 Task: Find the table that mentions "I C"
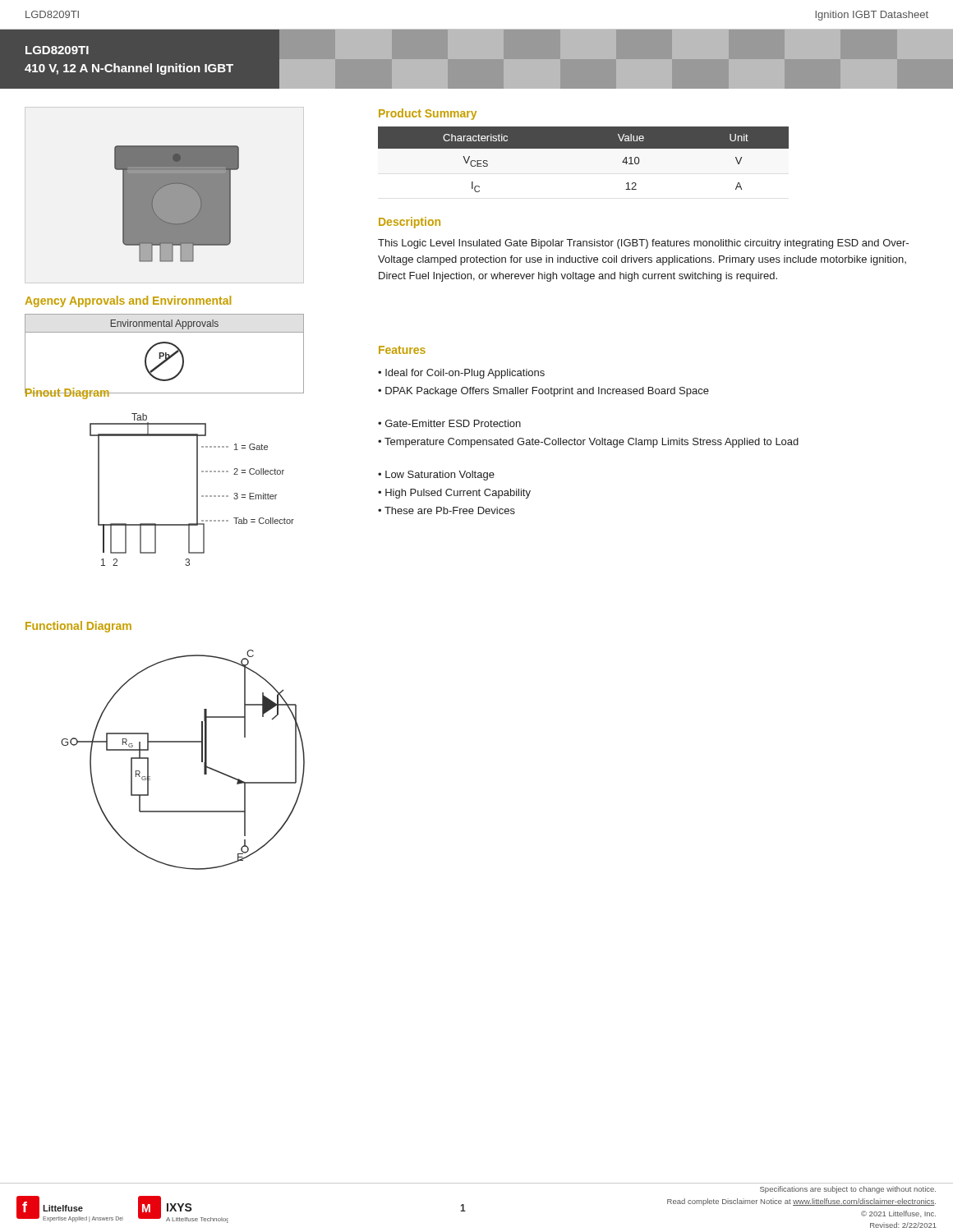click(x=583, y=163)
